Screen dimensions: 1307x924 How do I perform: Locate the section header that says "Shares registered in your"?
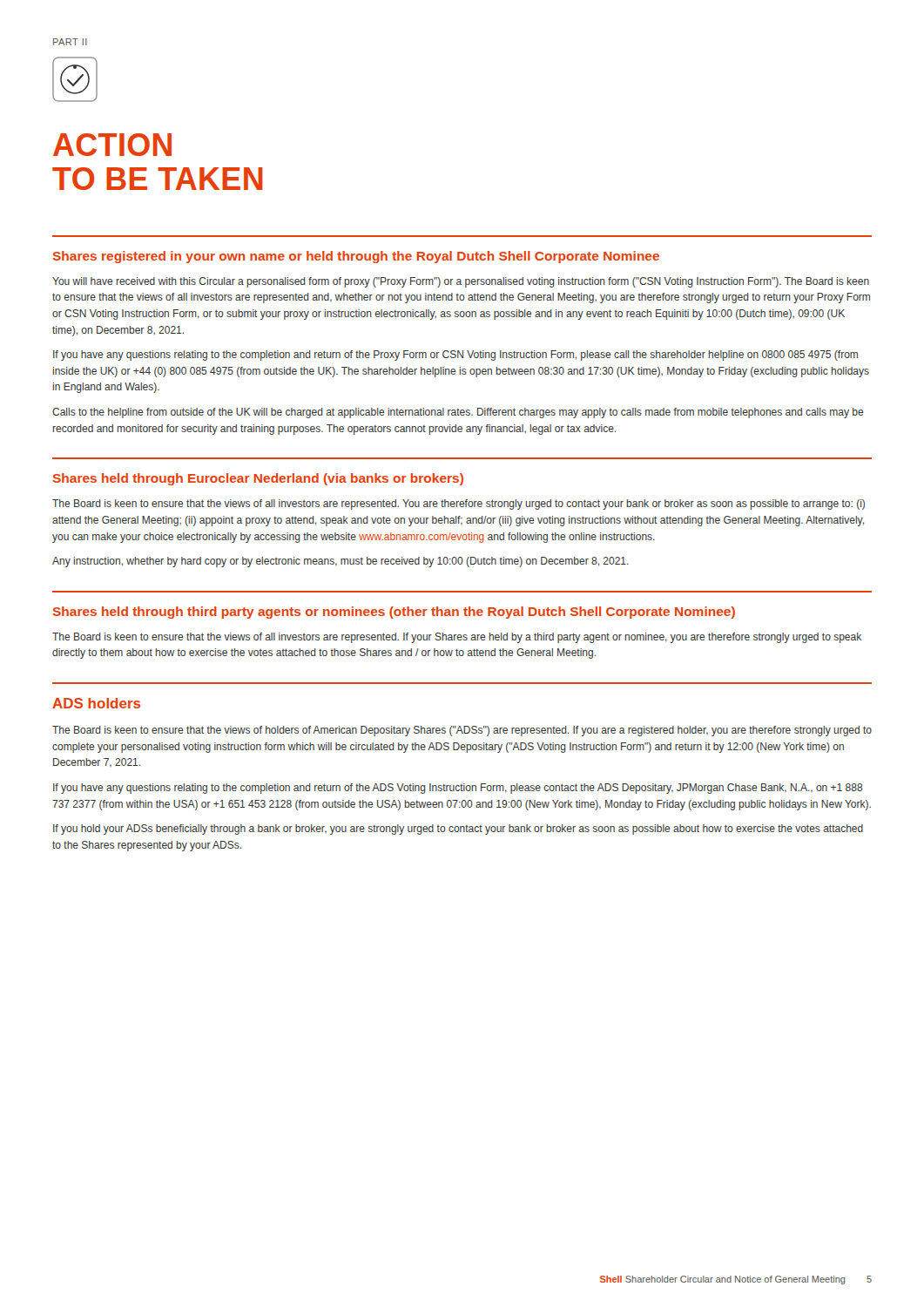tap(356, 256)
